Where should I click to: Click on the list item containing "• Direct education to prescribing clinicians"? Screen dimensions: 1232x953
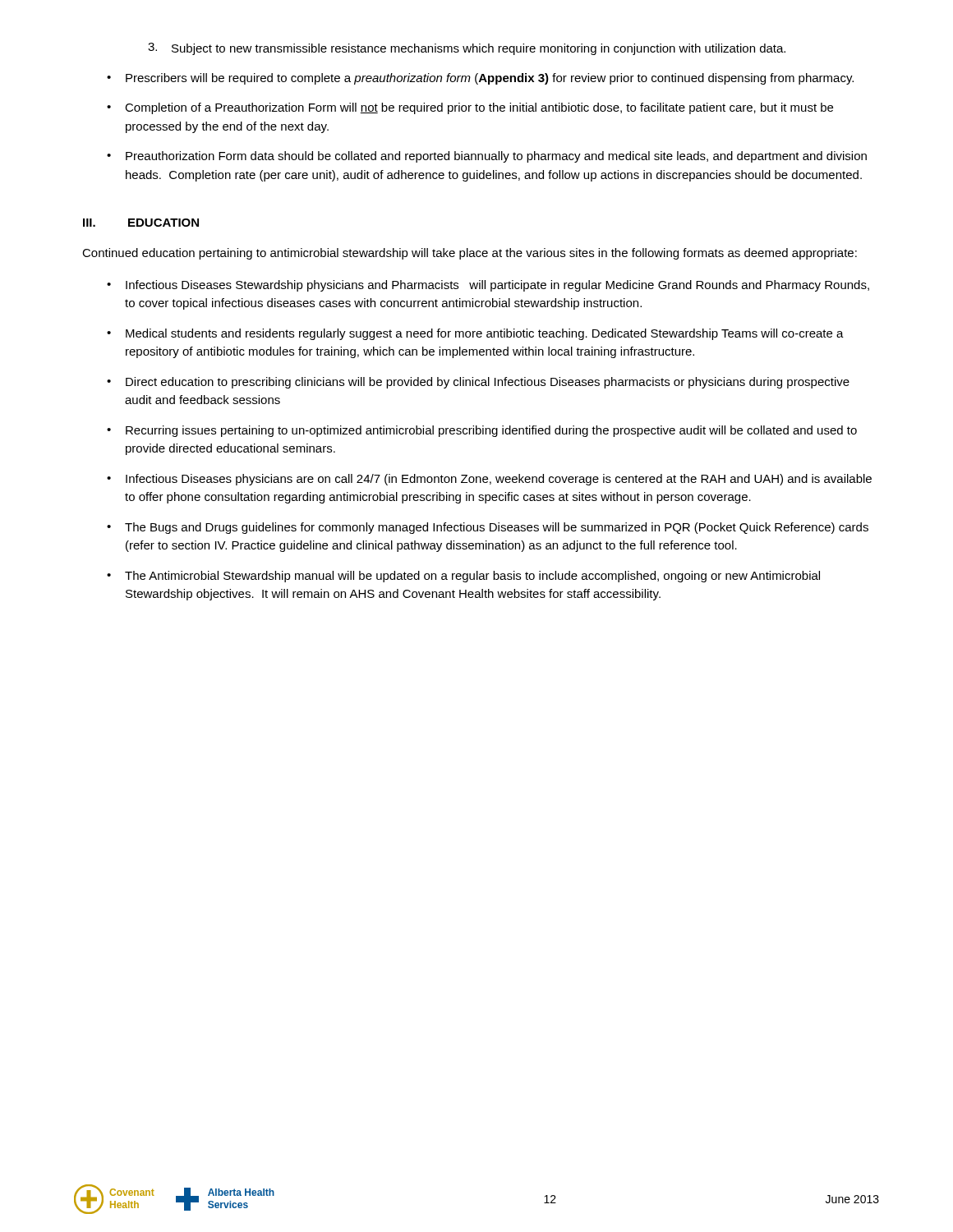493,391
